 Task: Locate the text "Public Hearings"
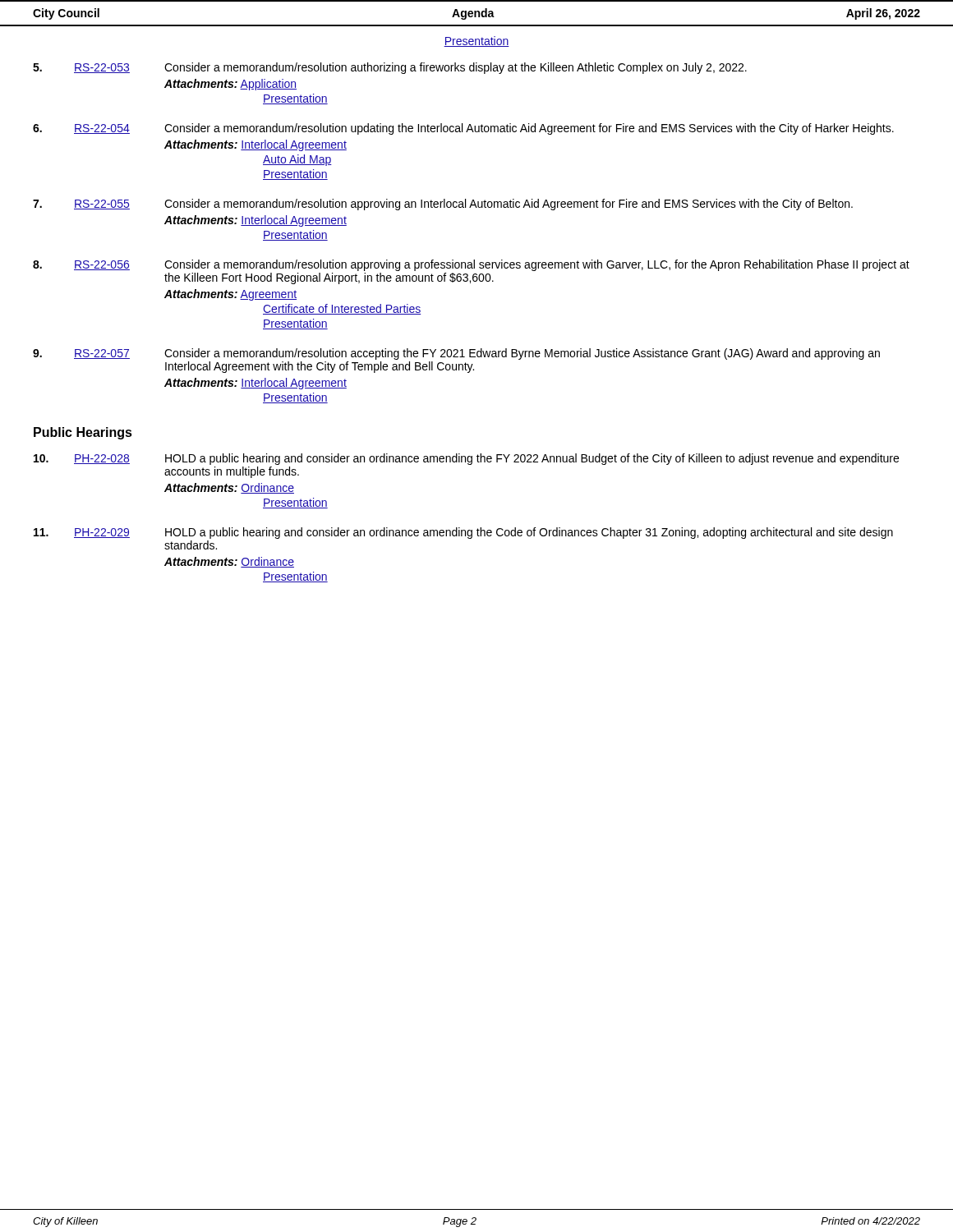(x=83, y=432)
